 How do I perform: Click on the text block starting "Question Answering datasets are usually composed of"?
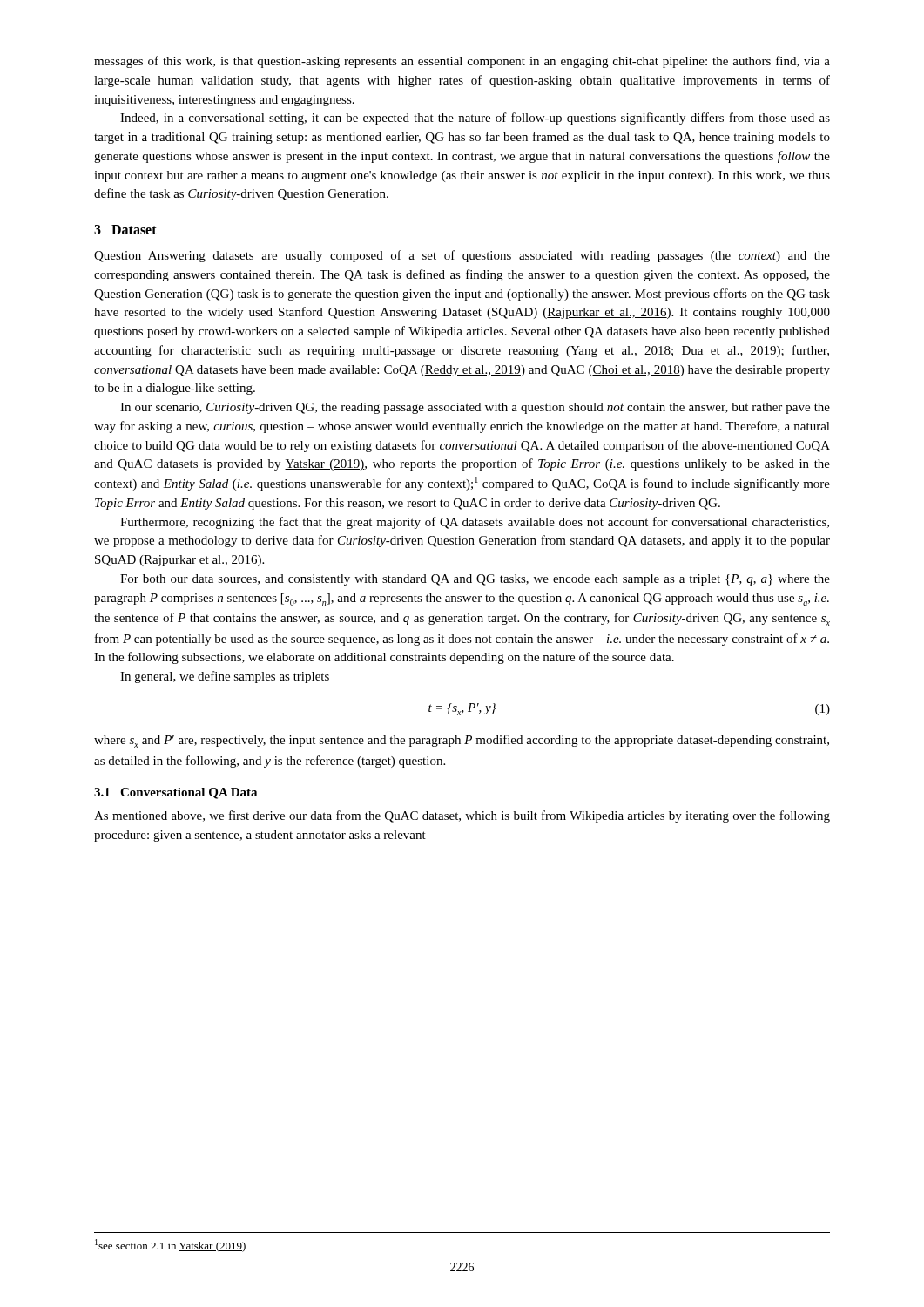pos(462,323)
